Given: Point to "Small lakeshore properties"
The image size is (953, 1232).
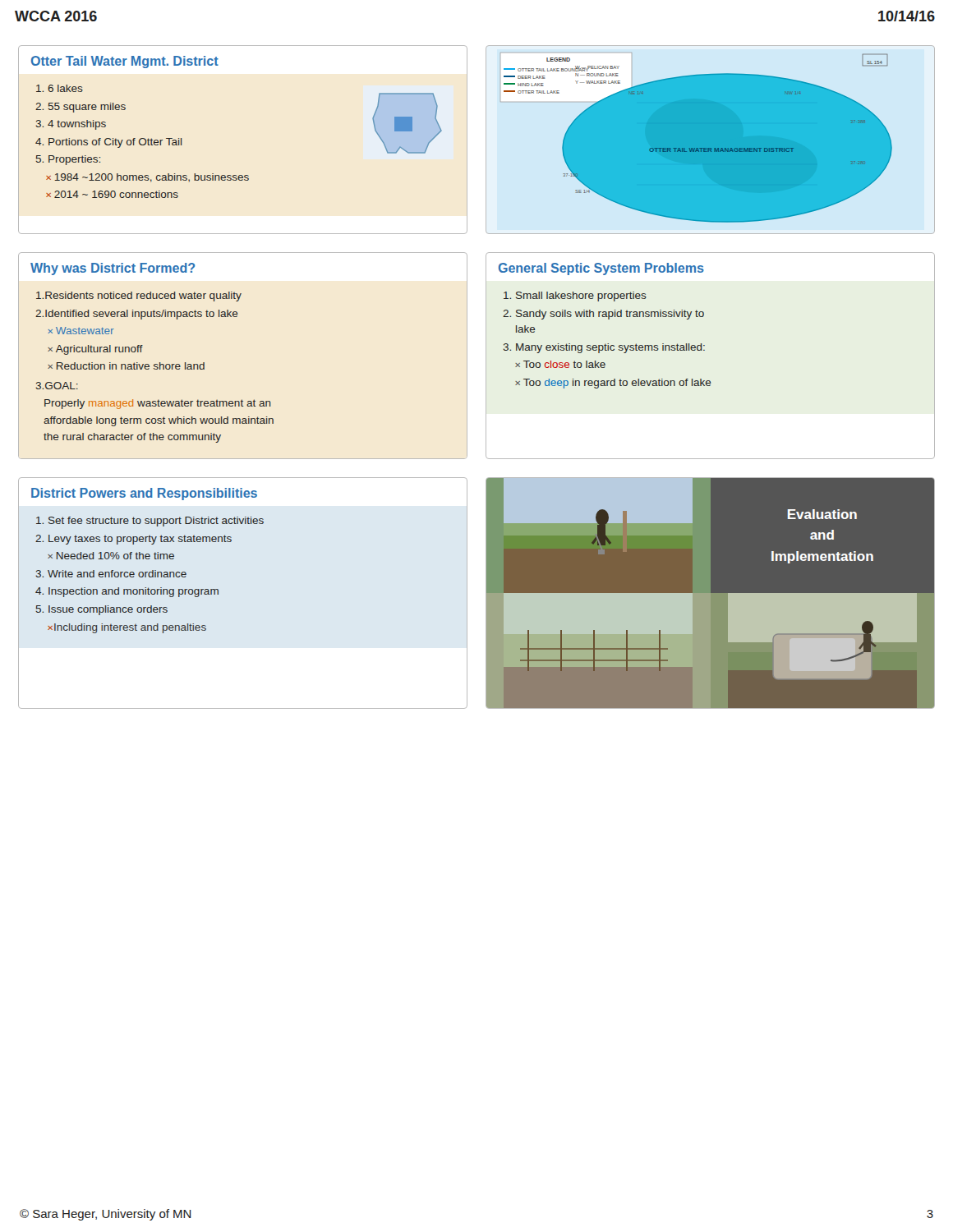Looking at the screenshot, I should (575, 295).
